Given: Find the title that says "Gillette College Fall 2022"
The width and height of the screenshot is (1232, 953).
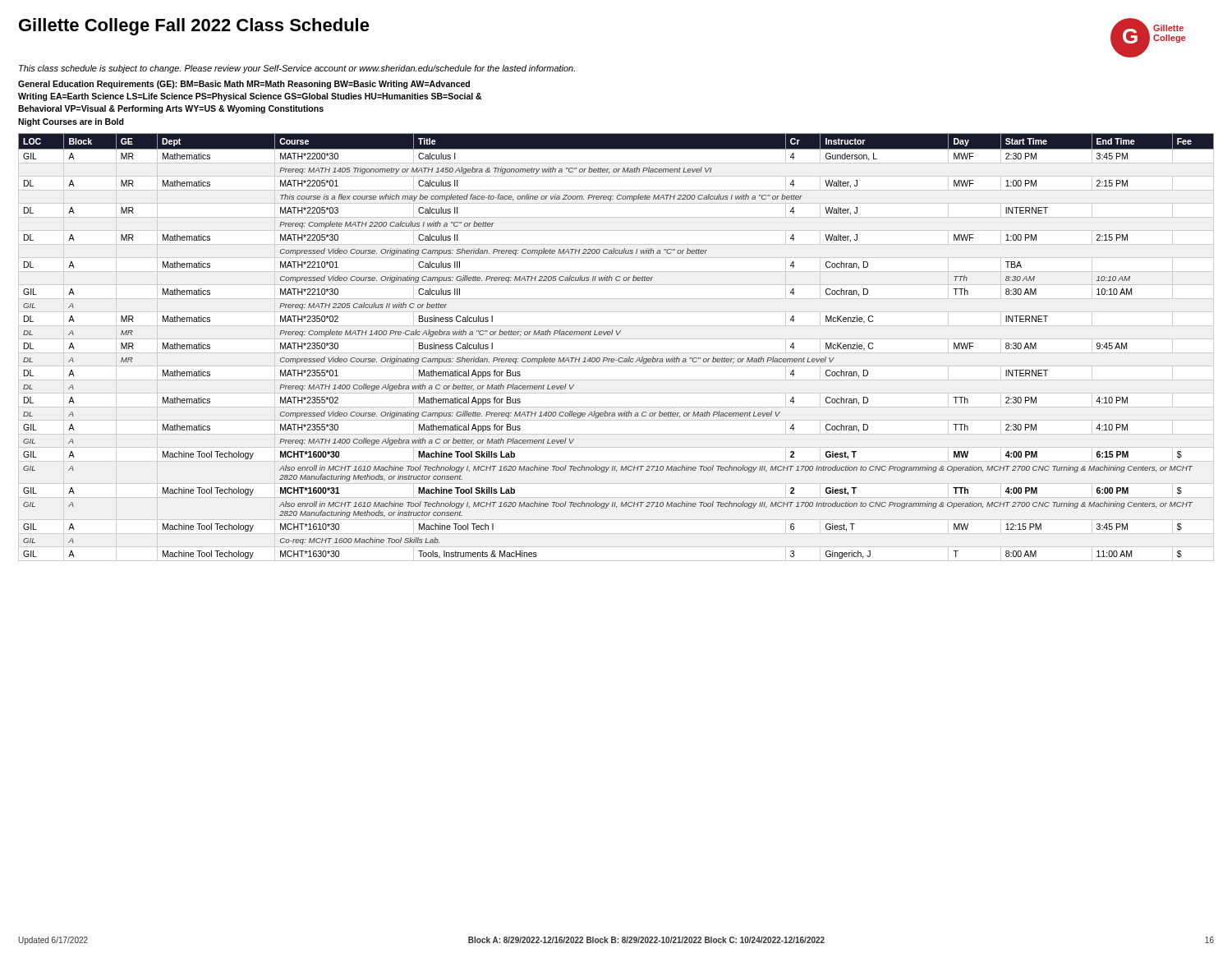Looking at the screenshot, I should click(x=196, y=31).
